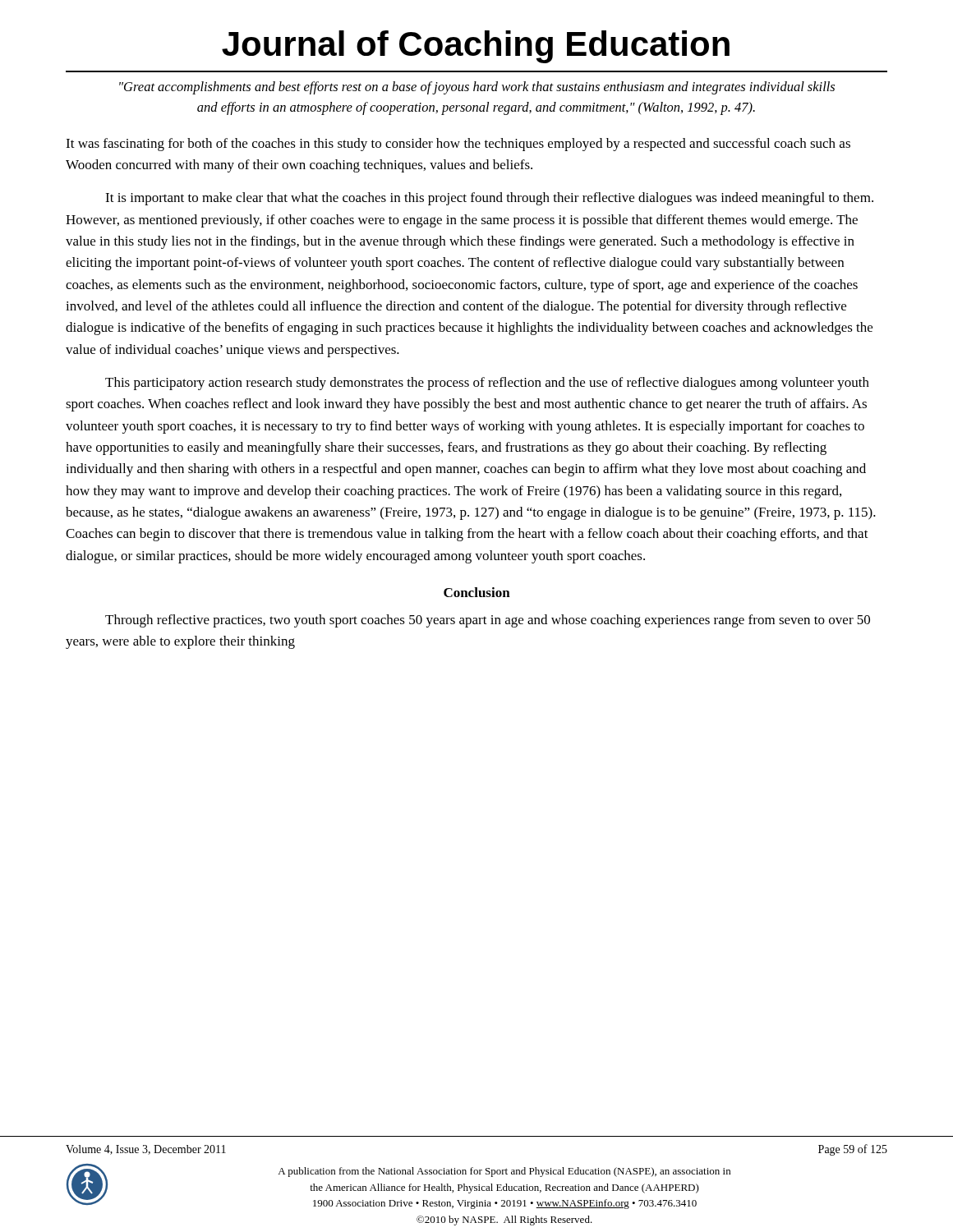Locate the text starting "Through reflective practices, two youth sport coaches"
This screenshot has height=1232, width=953.
point(476,631)
